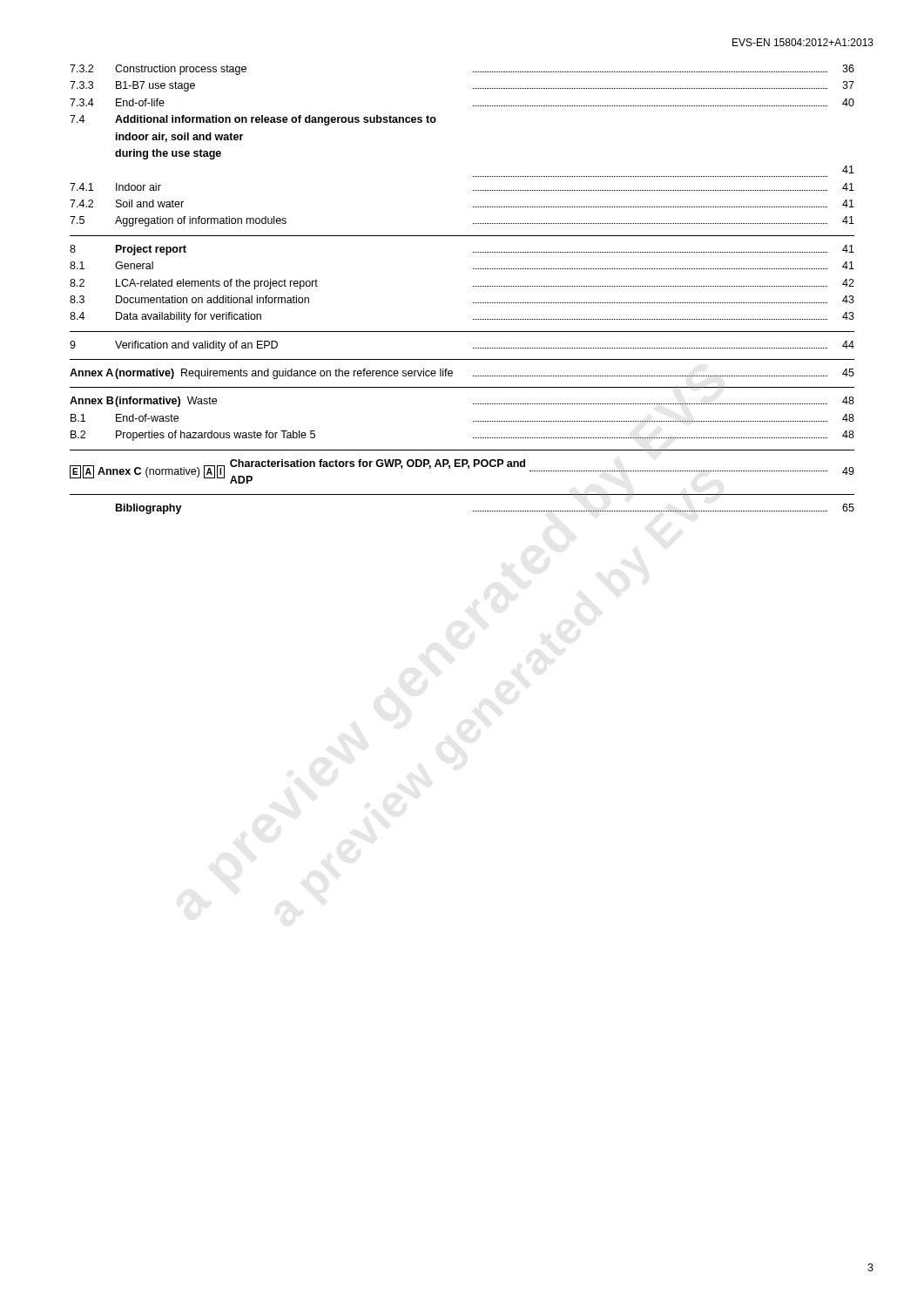Point to the region starting "8.3 Documentation on additional information 43"
This screenshot has width=924, height=1307.
[462, 300]
